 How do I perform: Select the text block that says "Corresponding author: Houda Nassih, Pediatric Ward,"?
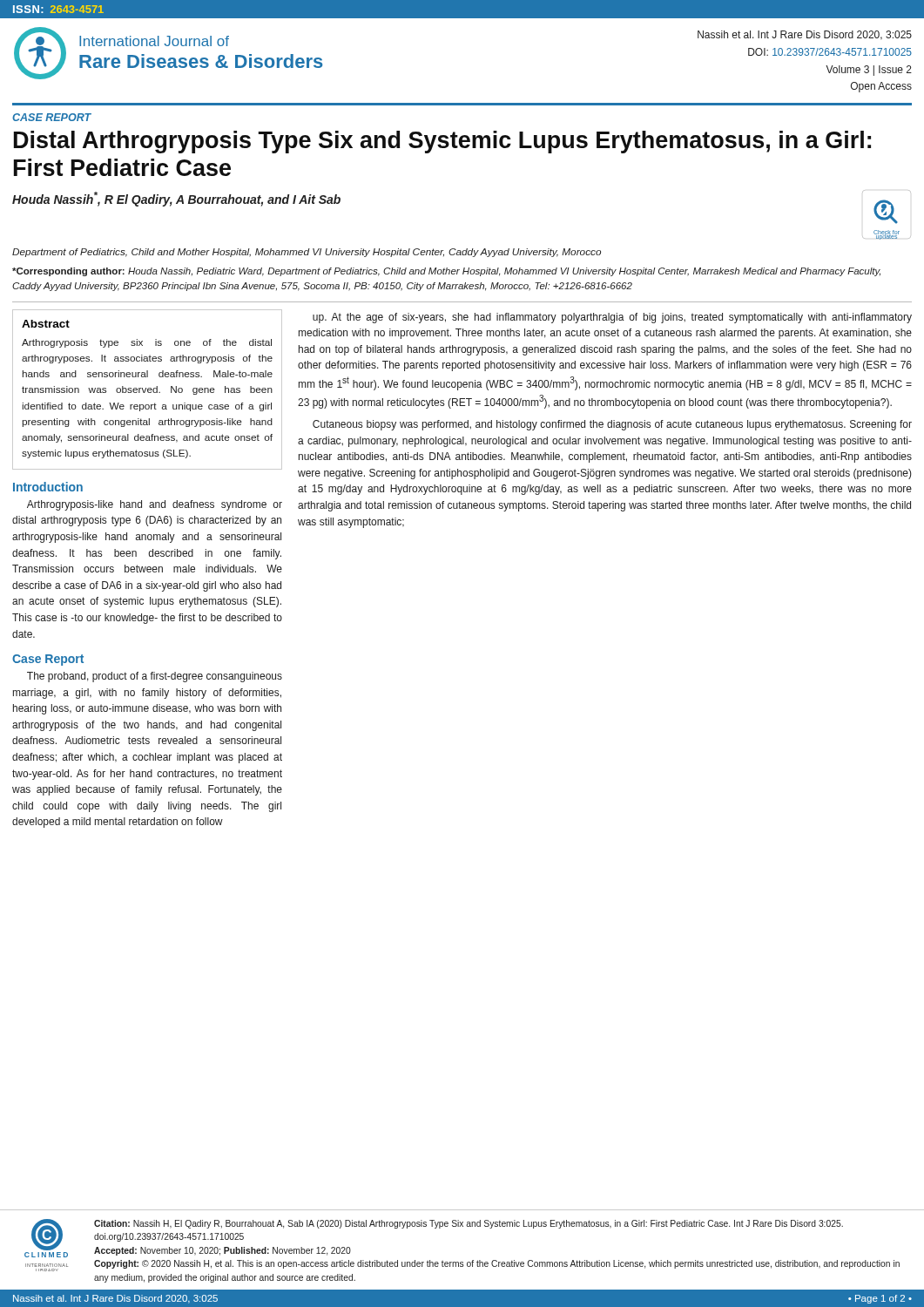pos(447,278)
